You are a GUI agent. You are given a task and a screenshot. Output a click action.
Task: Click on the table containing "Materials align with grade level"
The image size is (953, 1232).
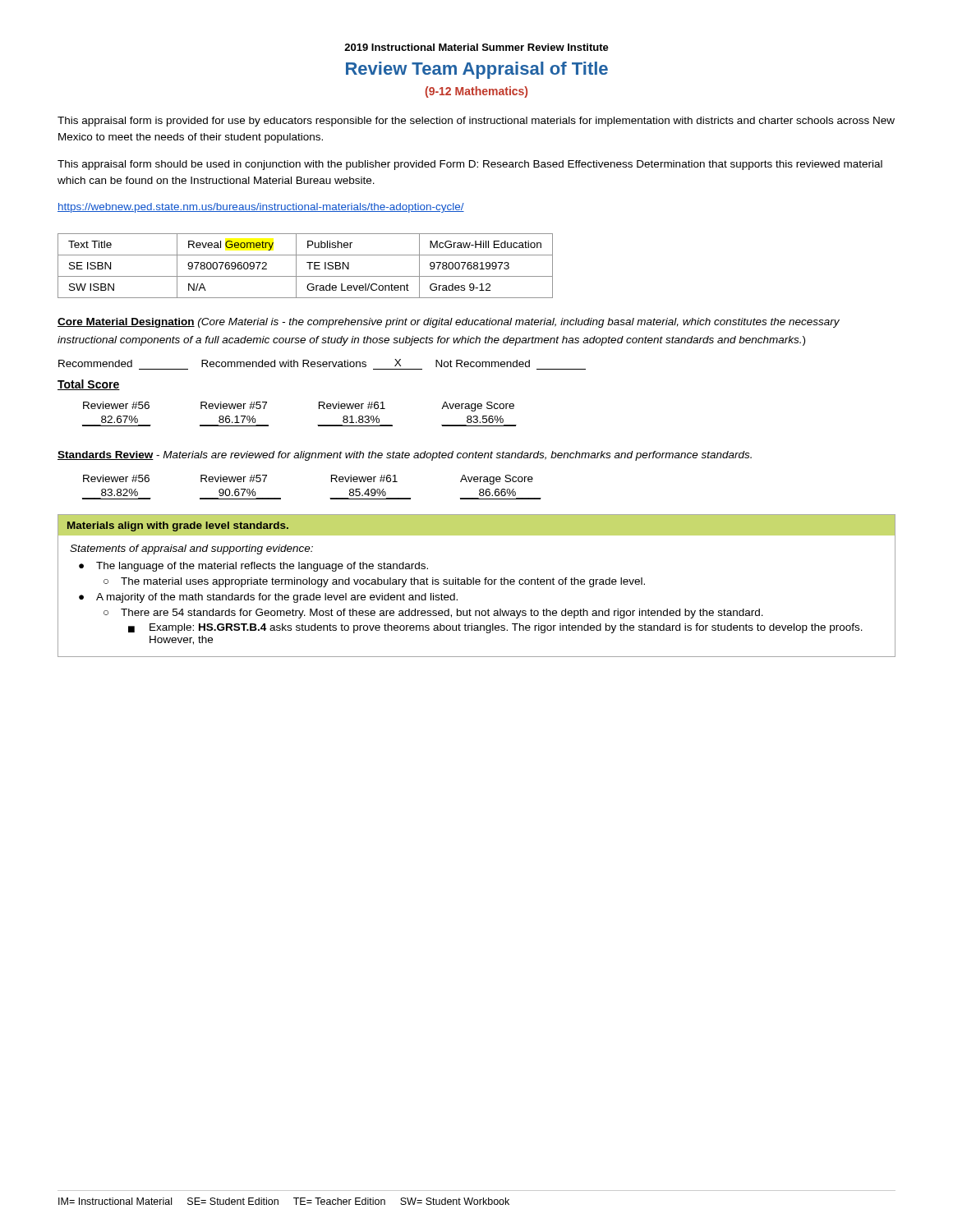pos(476,586)
